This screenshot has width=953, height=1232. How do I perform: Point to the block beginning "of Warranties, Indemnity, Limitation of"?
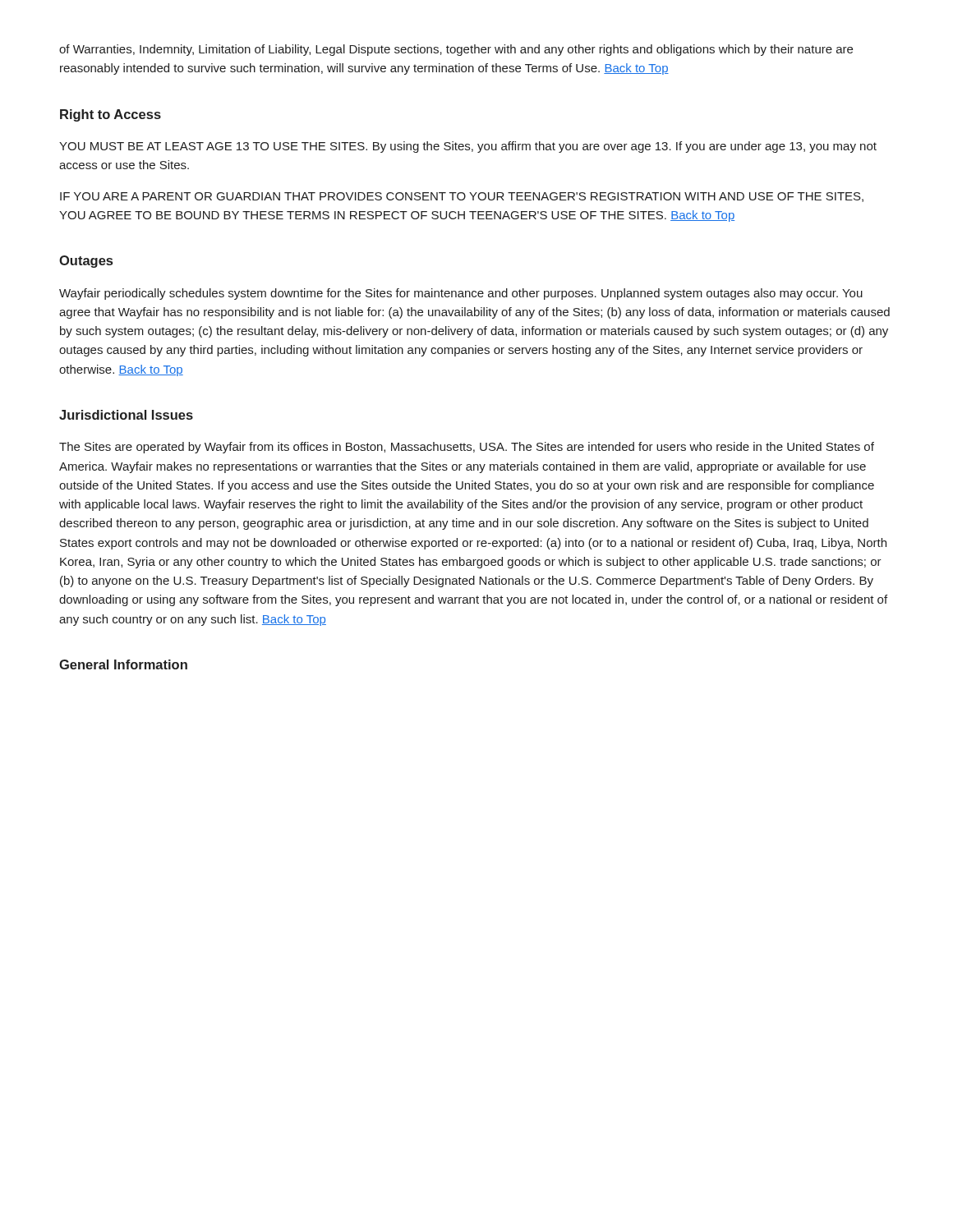[456, 58]
